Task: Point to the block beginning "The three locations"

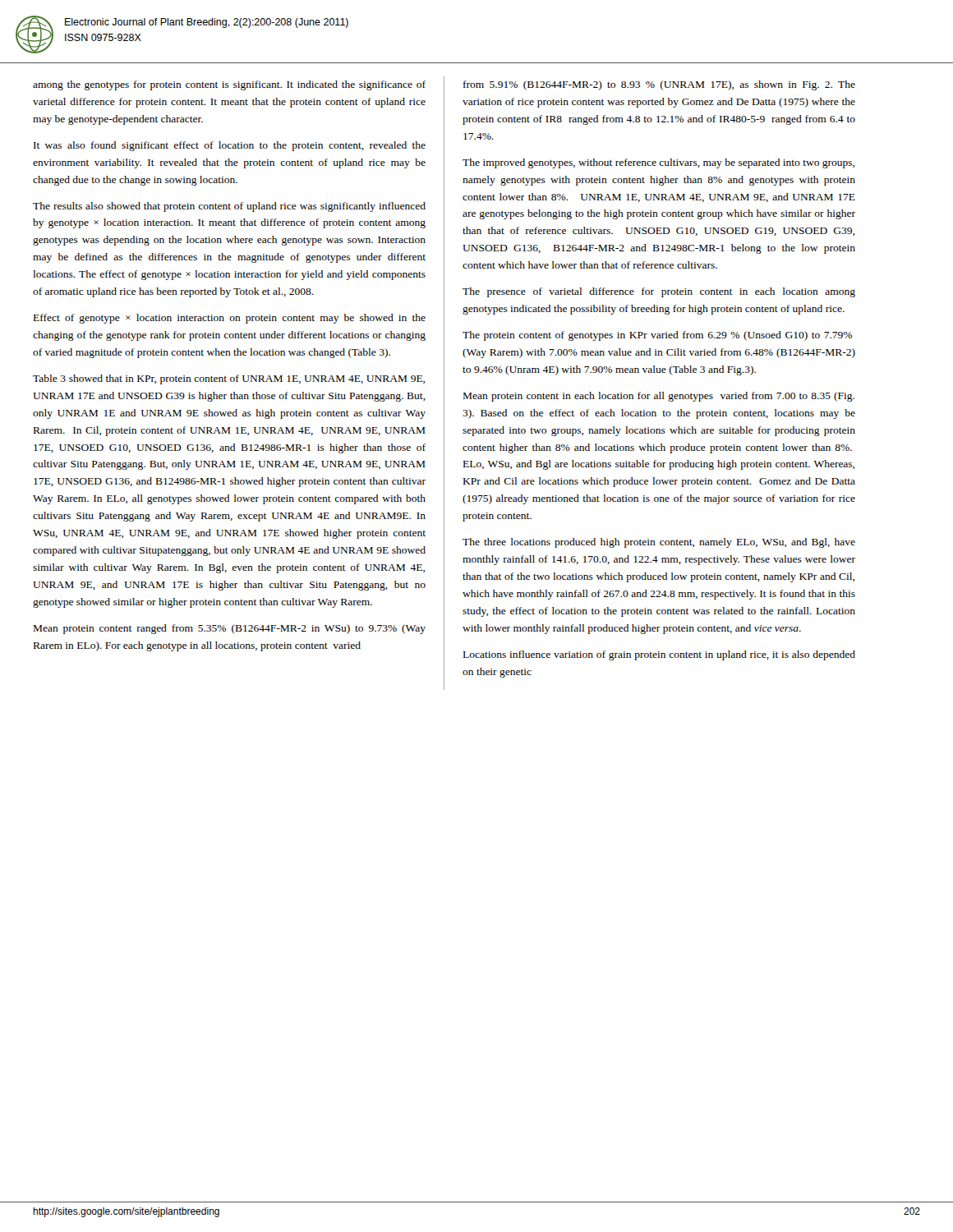Action: [659, 586]
